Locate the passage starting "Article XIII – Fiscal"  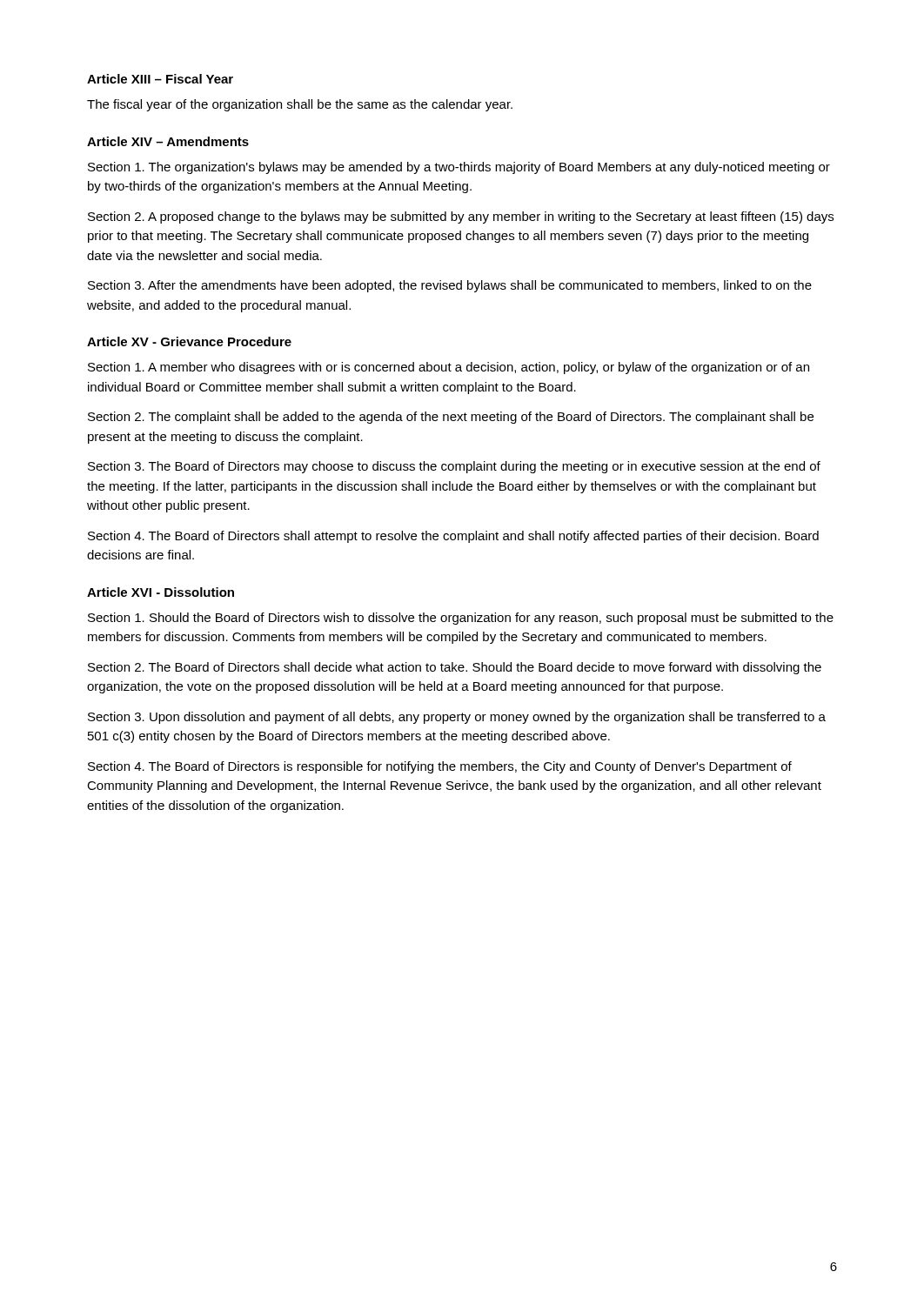[160, 79]
